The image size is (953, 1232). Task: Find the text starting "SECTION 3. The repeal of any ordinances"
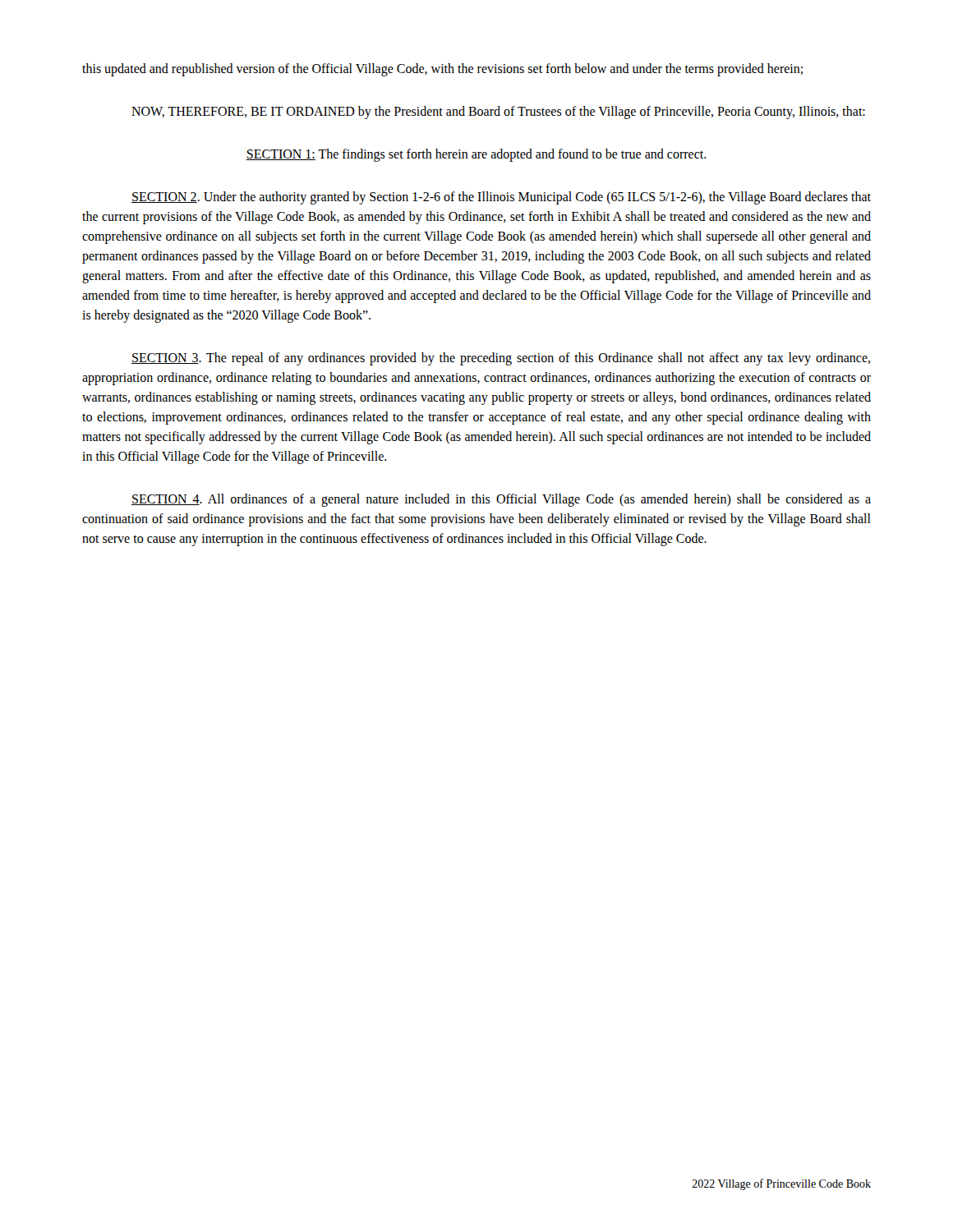(476, 407)
